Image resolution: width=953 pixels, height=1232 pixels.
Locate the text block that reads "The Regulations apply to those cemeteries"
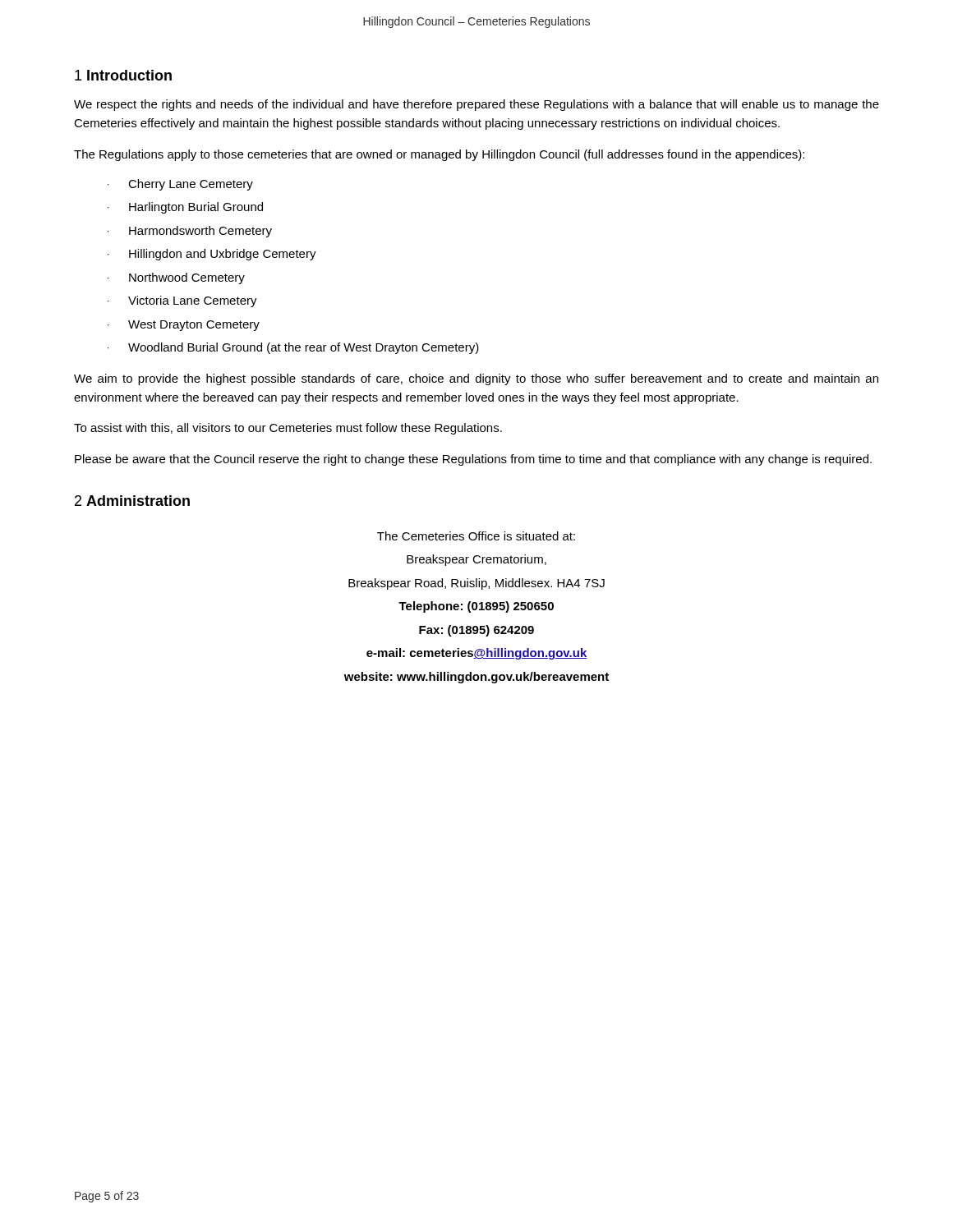tap(440, 154)
